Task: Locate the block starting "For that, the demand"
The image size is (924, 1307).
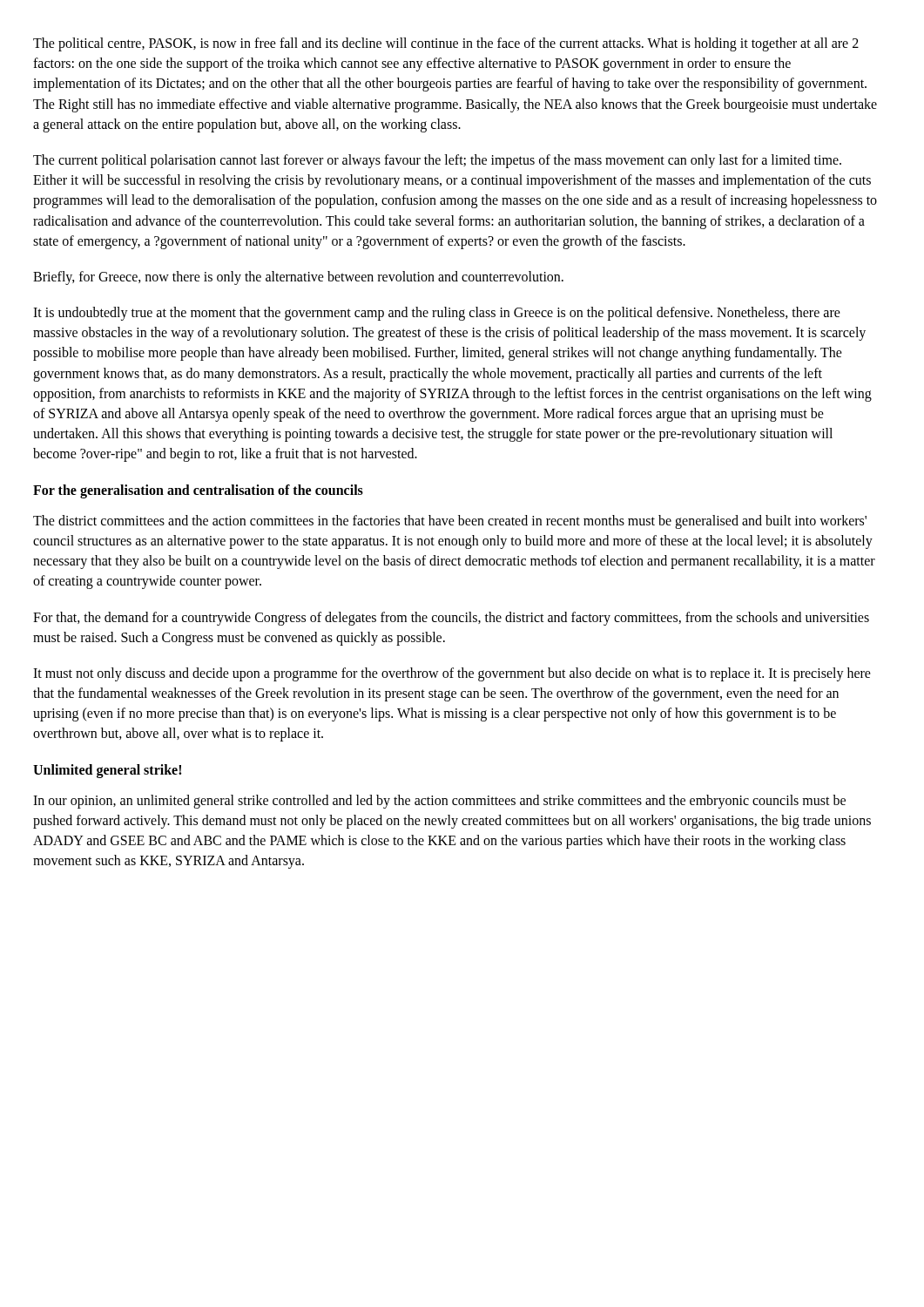Action: (451, 627)
